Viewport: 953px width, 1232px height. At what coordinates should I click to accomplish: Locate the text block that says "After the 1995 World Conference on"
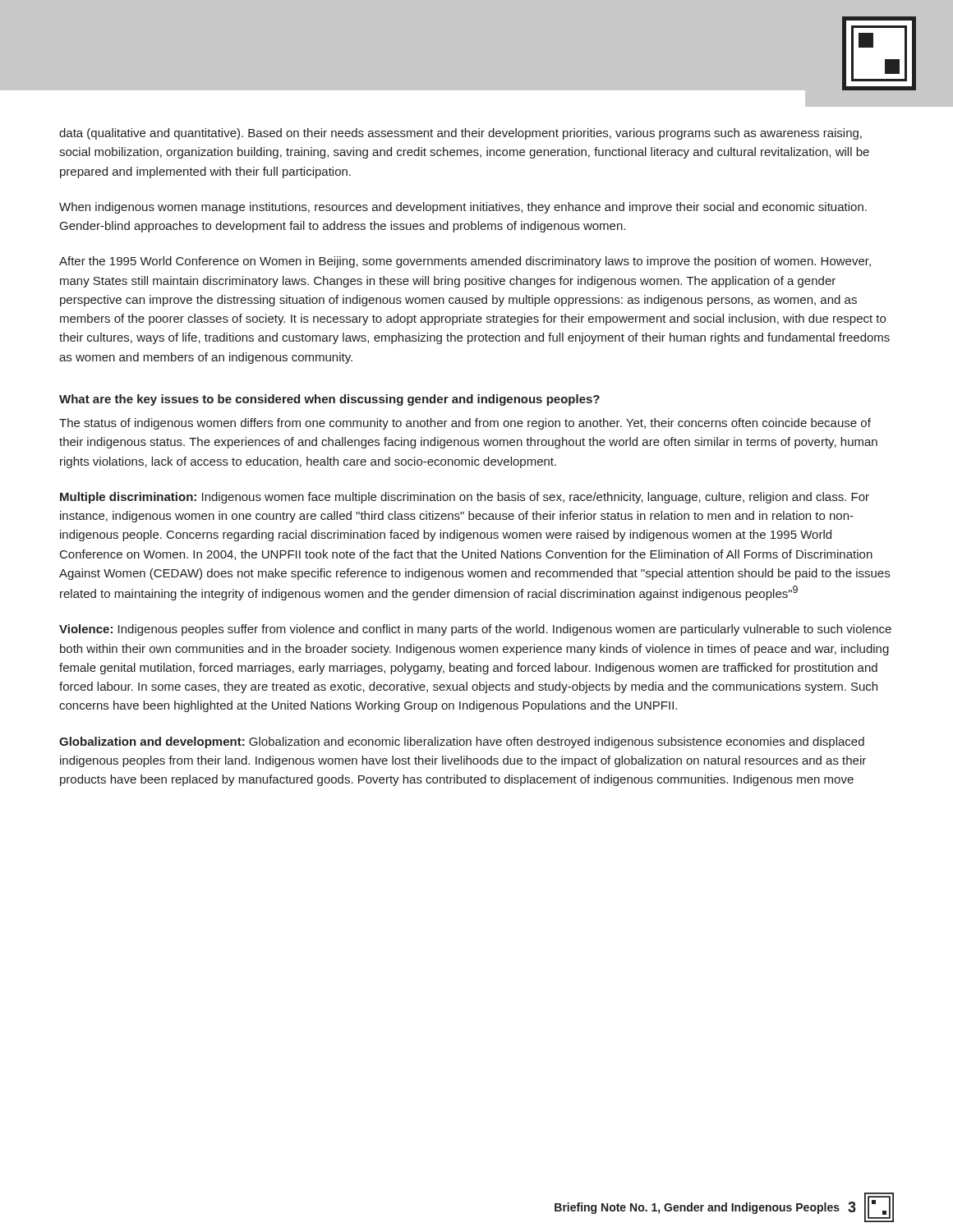coord(475,309)
